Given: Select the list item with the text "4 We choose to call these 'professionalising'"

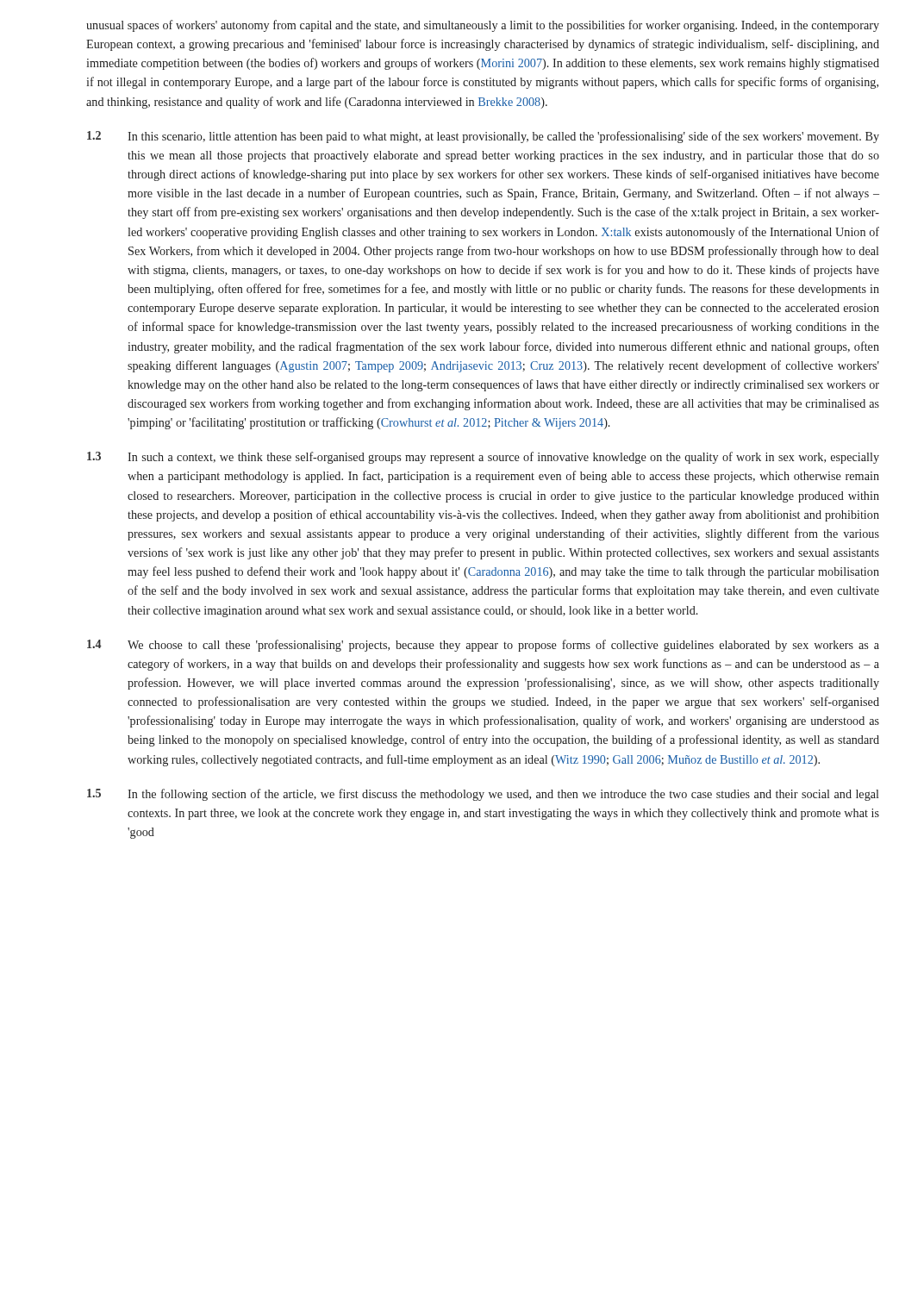Looking at the screenshot, I should [483, 702].
